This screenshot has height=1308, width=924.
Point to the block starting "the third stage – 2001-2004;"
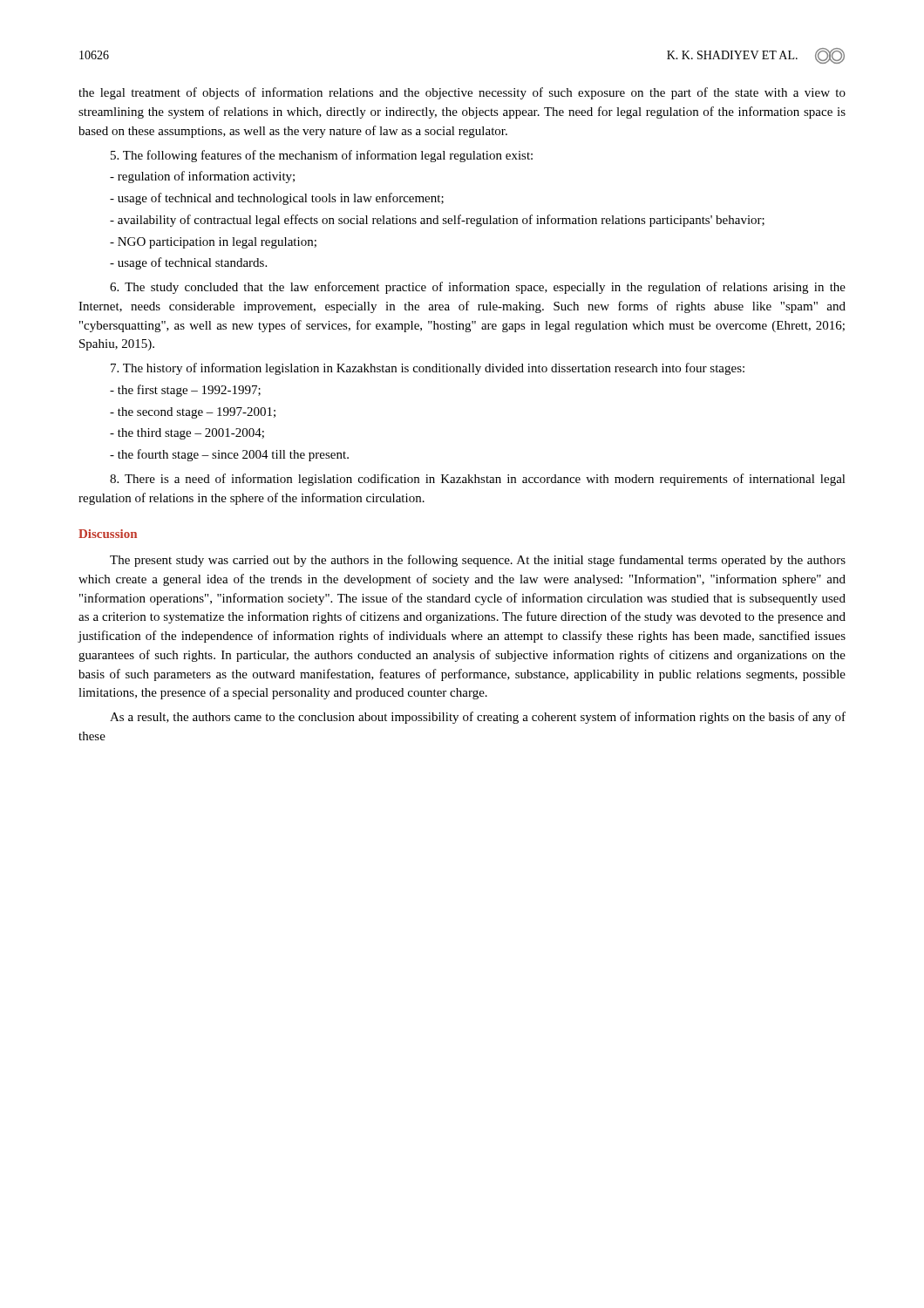tap(187, 433)
